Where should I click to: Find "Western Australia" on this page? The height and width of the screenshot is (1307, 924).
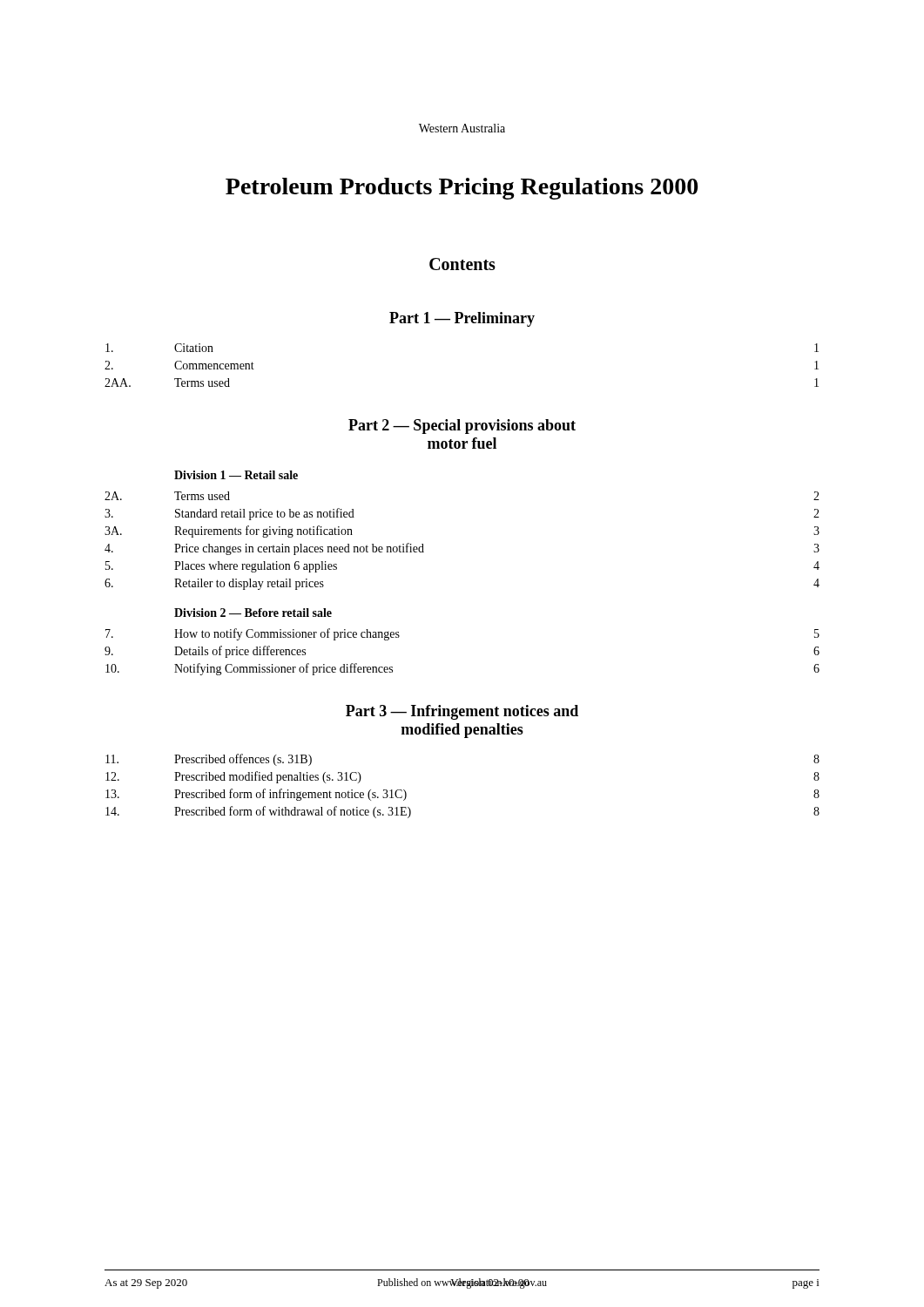(x=462, y=128)
